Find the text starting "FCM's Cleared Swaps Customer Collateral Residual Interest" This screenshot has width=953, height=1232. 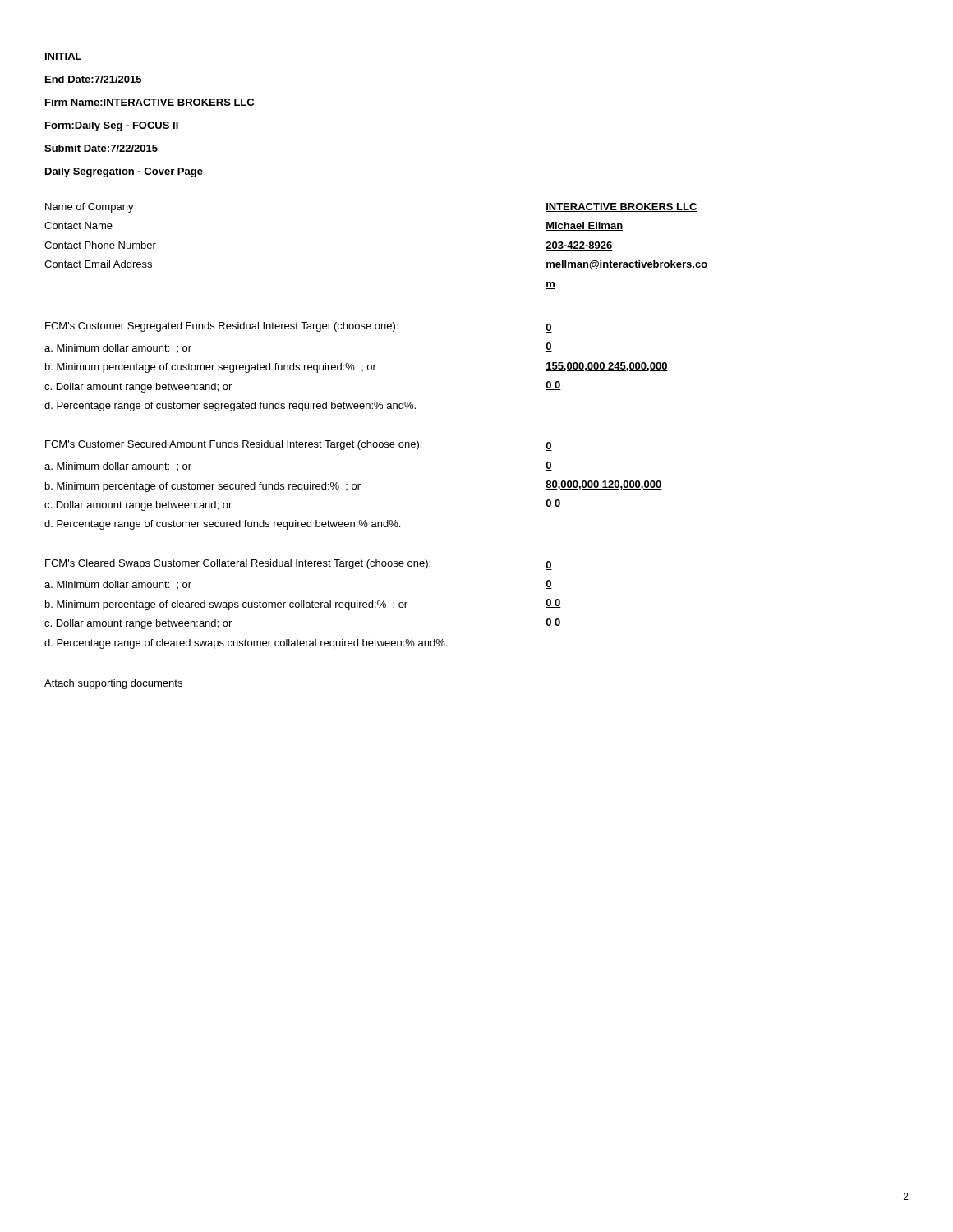coord(282,604)
